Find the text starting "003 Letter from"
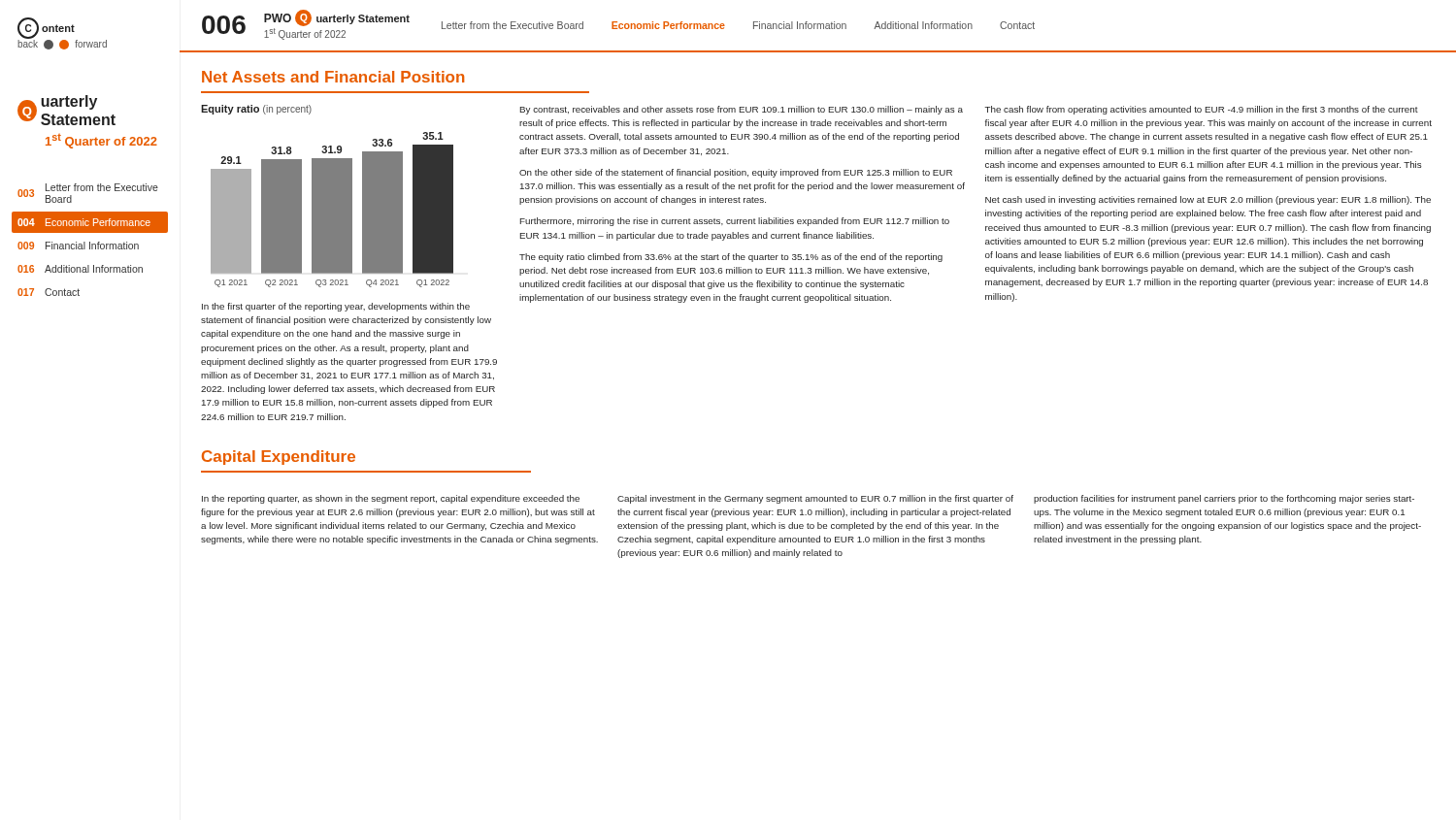Viewport: 1456px width, 820px height. [x=90, y=193]
